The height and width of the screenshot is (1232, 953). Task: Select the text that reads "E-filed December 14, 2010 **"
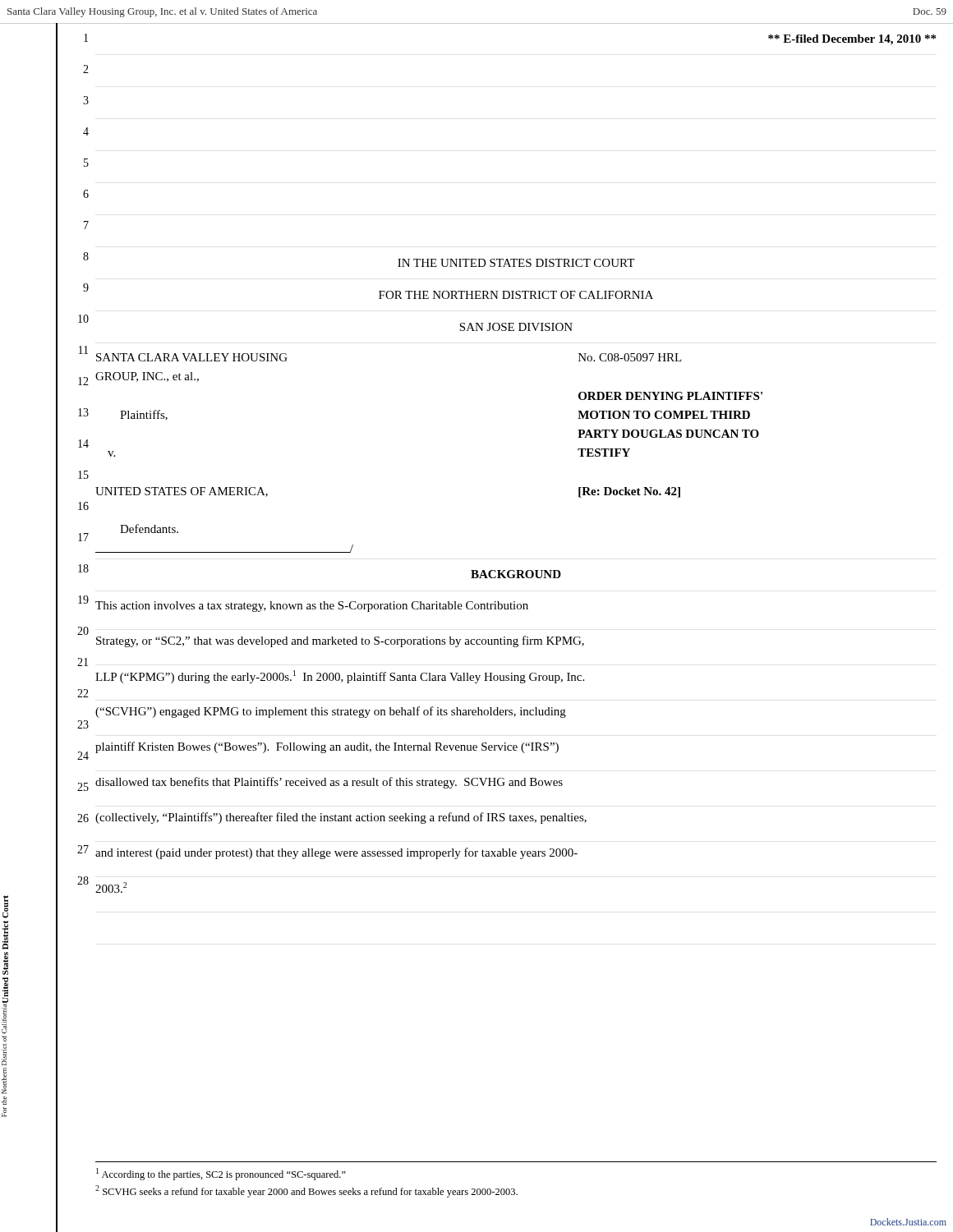pos(852,38)
